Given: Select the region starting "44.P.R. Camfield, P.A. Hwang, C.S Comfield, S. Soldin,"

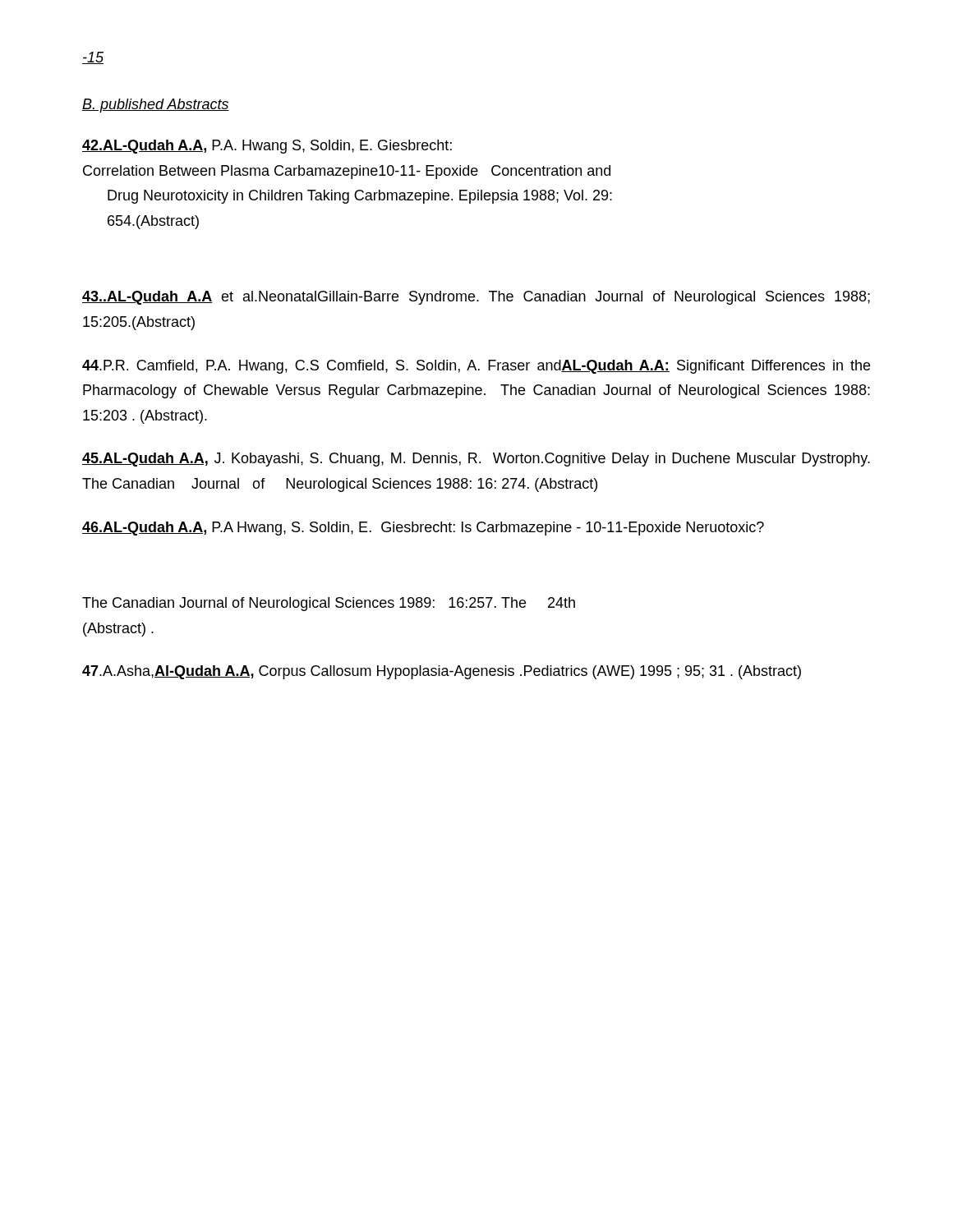Looking at the screenshot, I should [476, 391].
